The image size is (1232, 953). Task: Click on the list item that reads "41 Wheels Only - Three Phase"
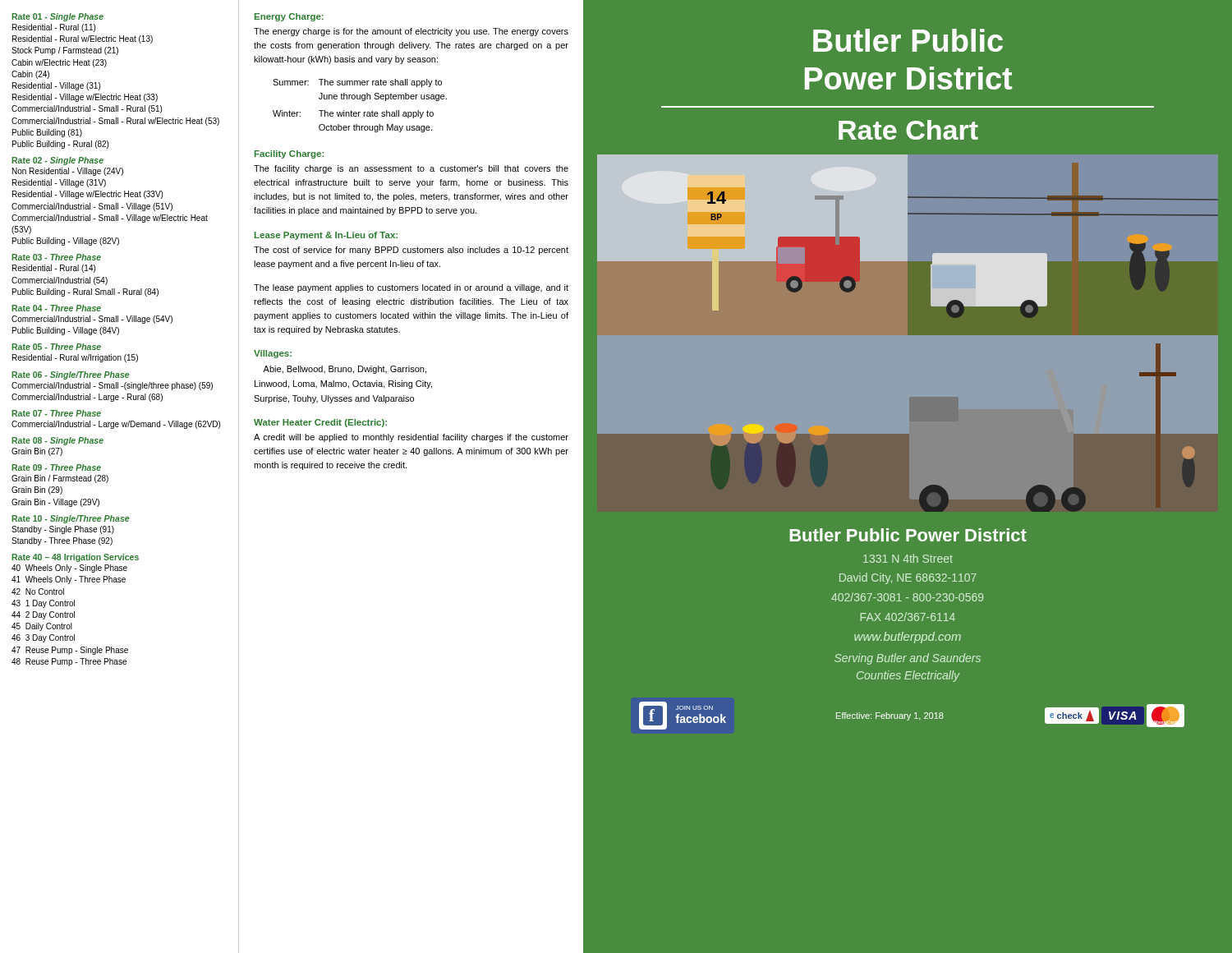[x=69, y=580]
